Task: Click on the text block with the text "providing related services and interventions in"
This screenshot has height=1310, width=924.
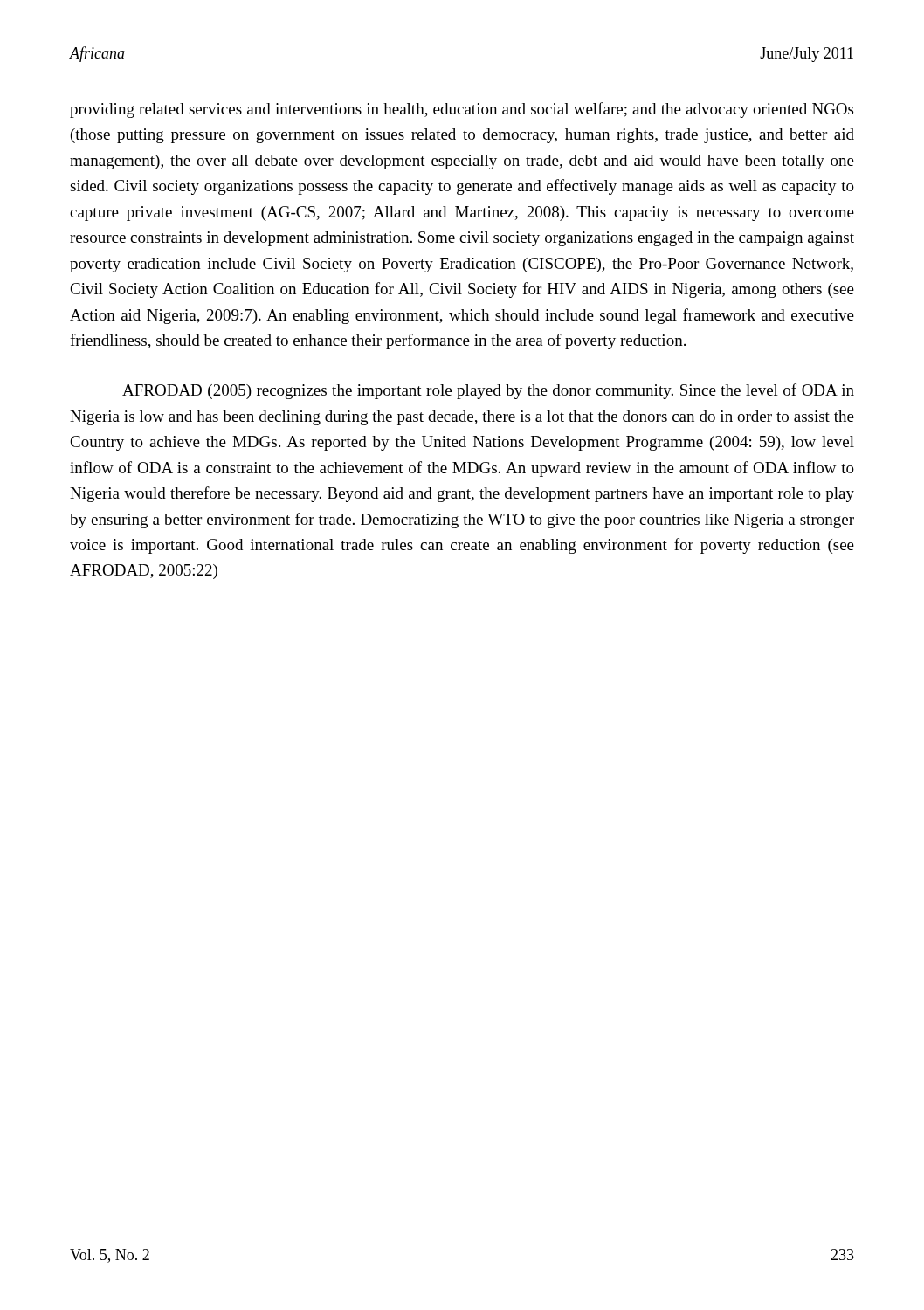Action: click(462, 224)
